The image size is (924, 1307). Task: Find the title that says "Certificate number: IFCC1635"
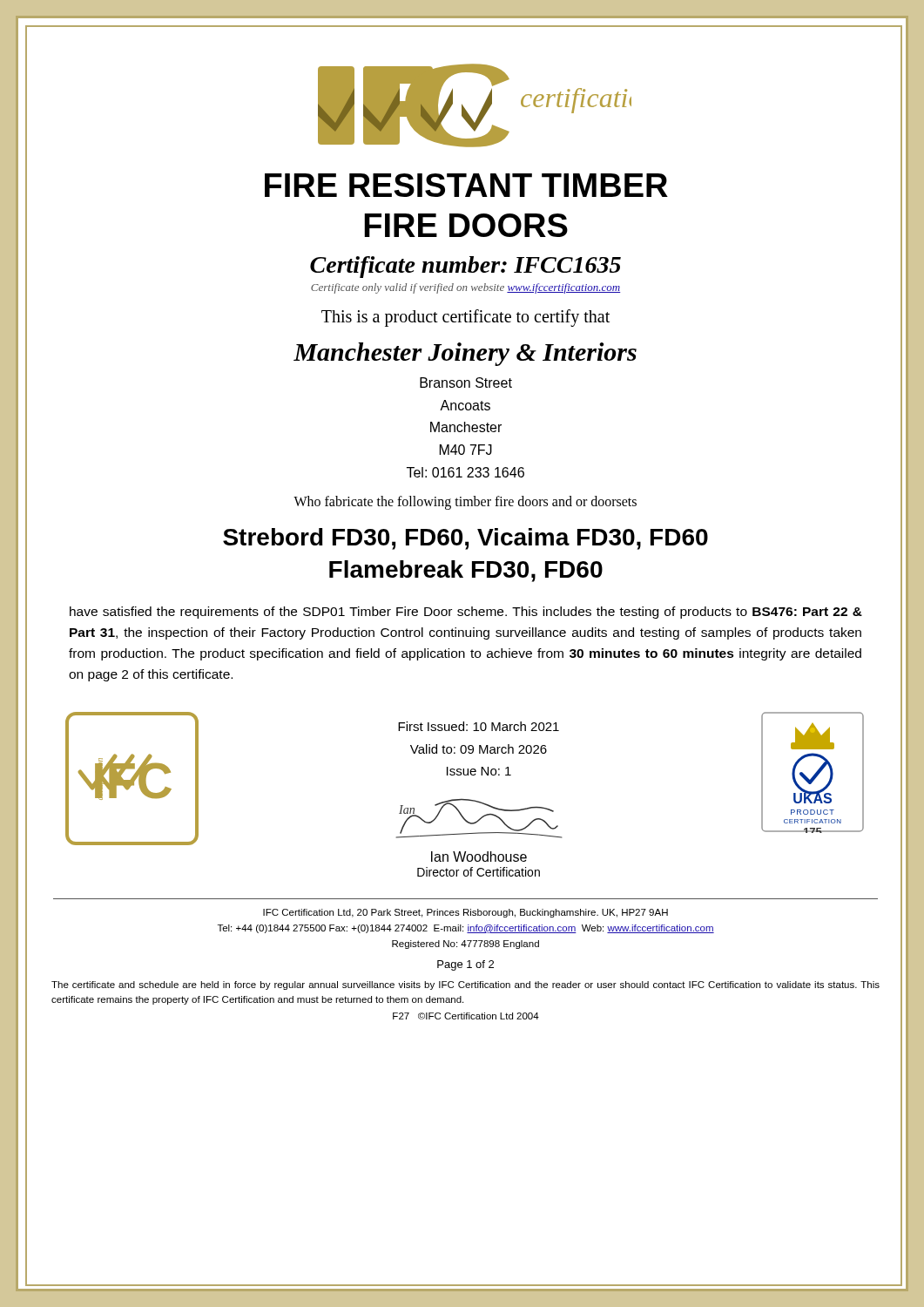click(465, 265)
